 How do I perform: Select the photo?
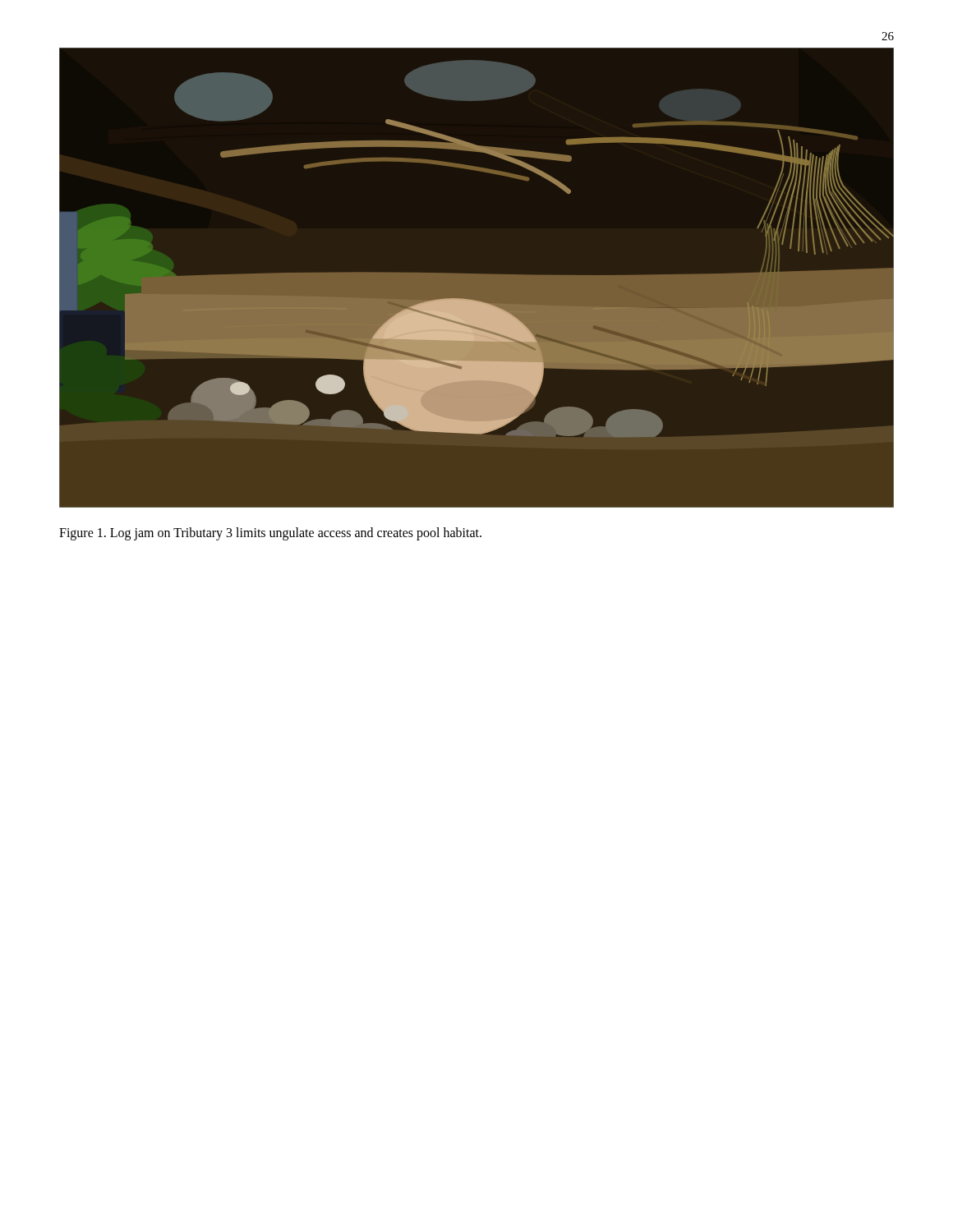tap(476, 278)
